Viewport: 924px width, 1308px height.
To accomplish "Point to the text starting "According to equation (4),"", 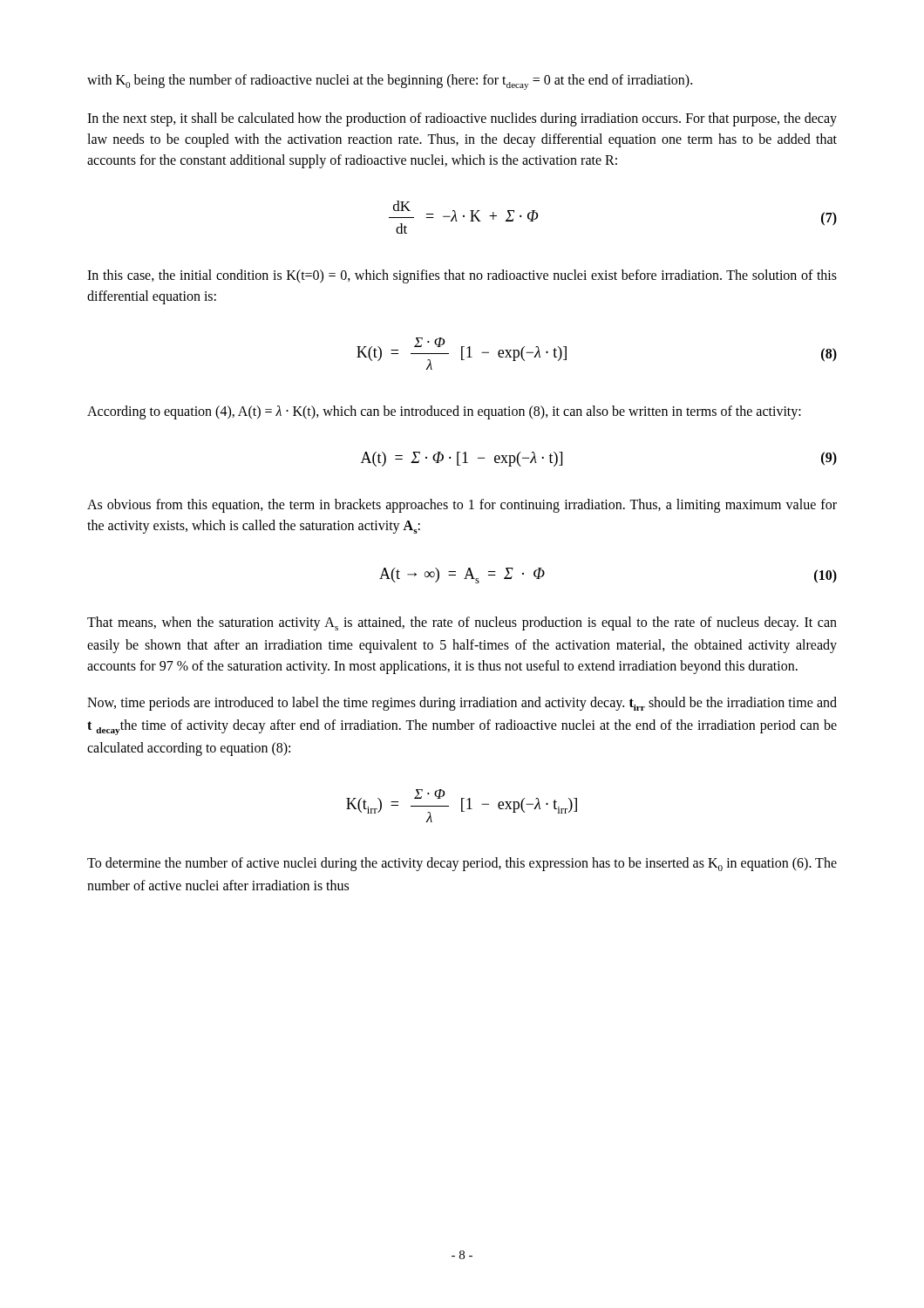I will click(x=444, y=411).
